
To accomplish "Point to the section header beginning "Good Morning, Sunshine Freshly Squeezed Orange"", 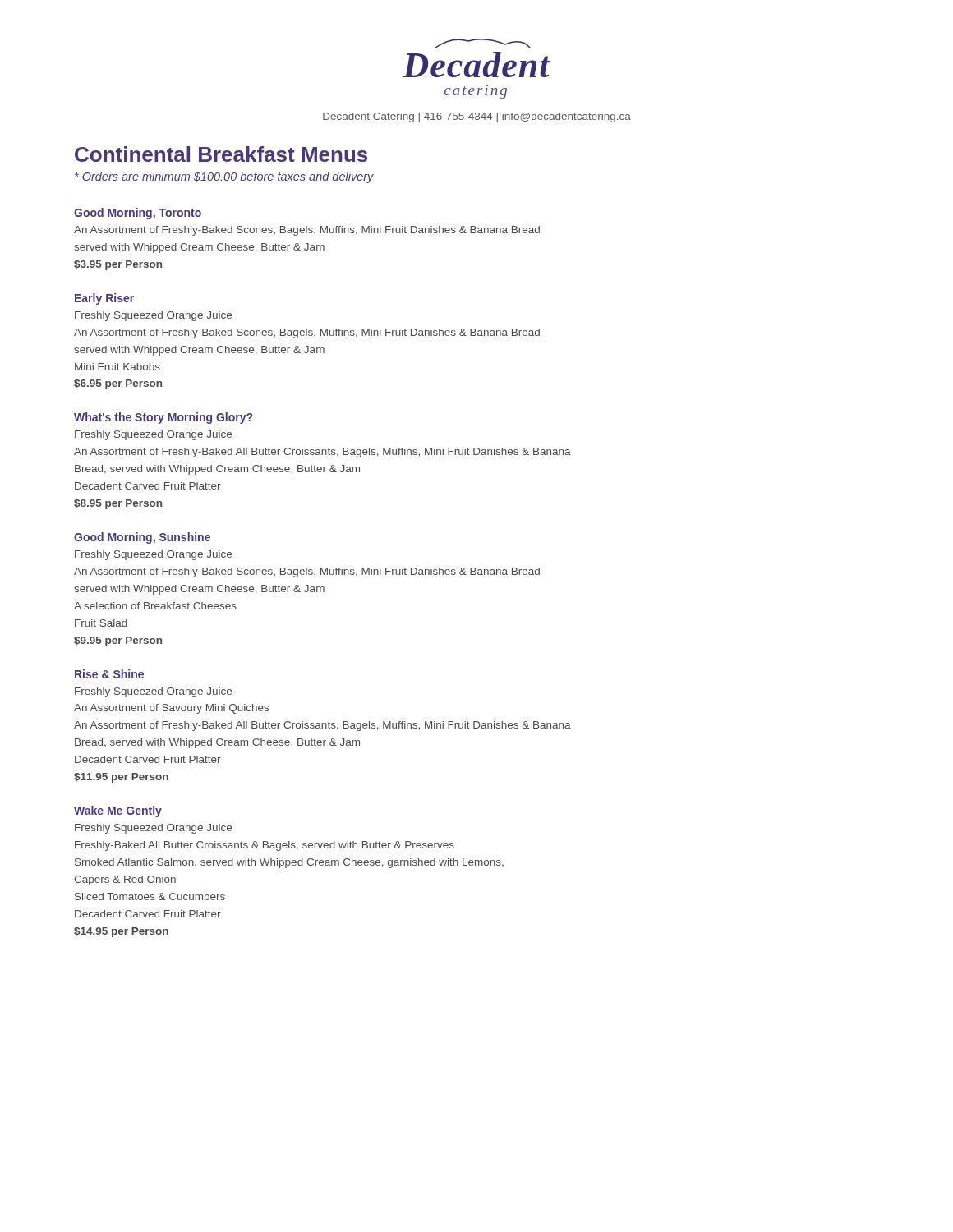I will pos(142,538).
